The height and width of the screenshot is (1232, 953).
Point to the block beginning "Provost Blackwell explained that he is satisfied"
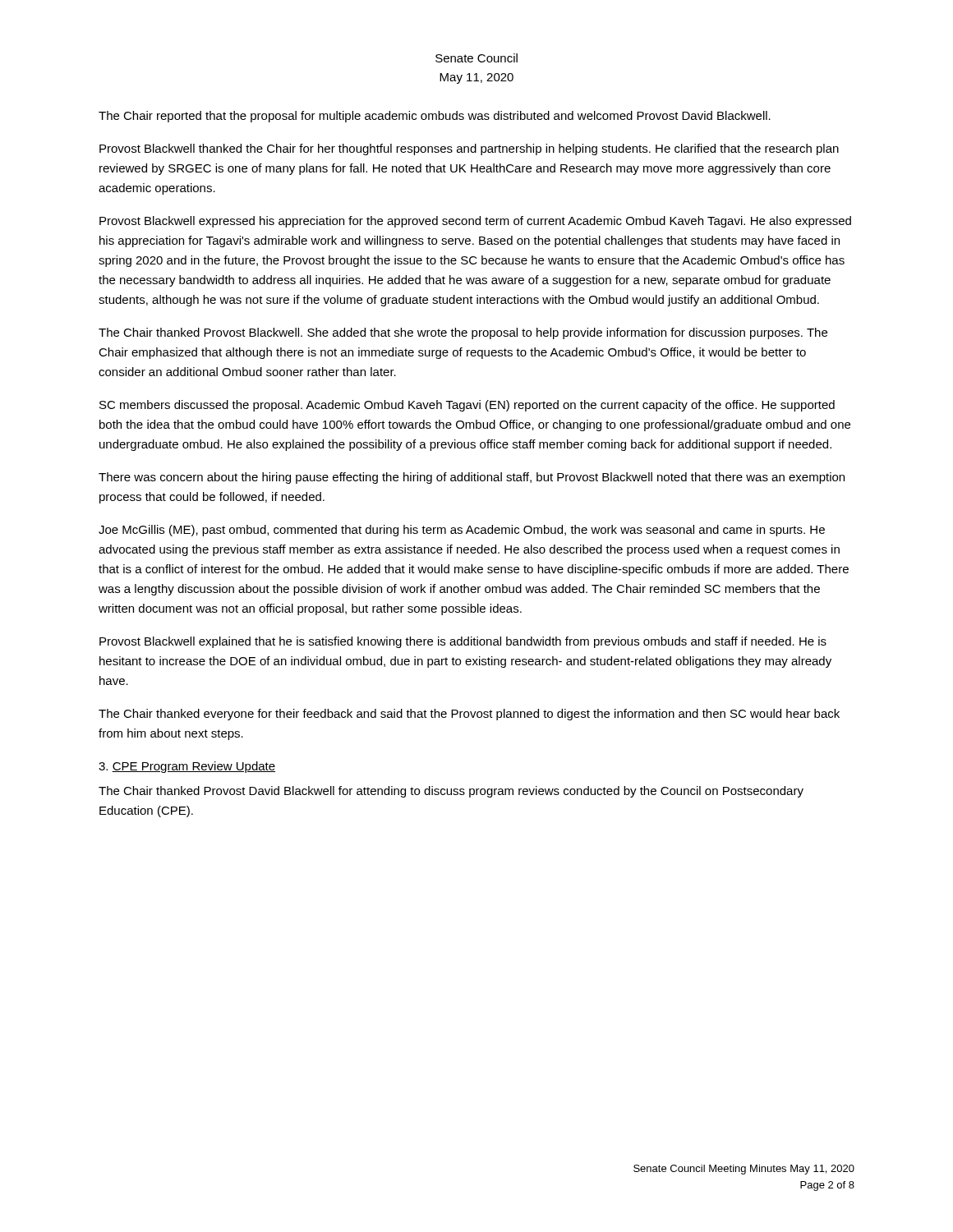tap(465, 661)
